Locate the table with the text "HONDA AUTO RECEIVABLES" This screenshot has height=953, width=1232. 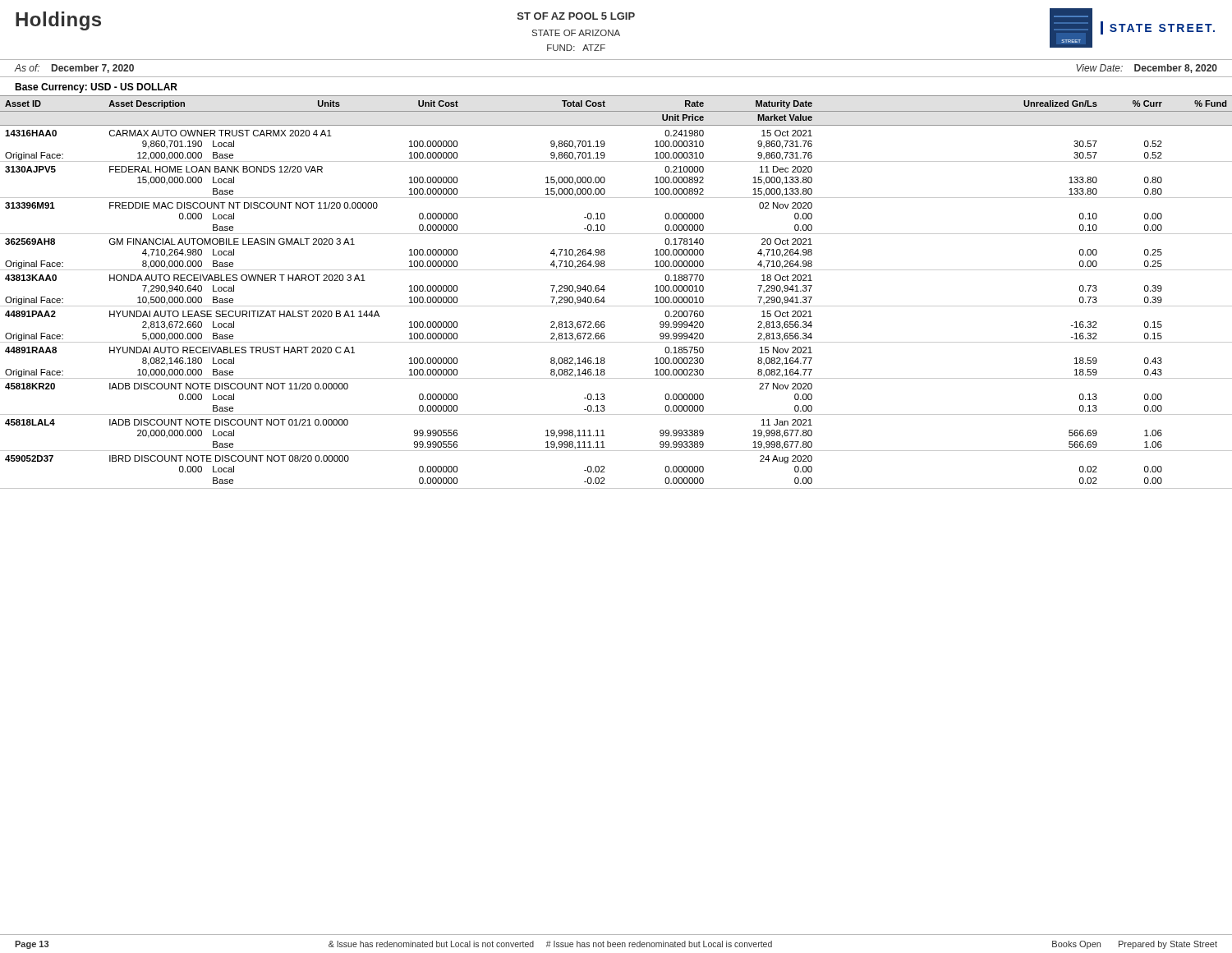(x=616, y=292)
